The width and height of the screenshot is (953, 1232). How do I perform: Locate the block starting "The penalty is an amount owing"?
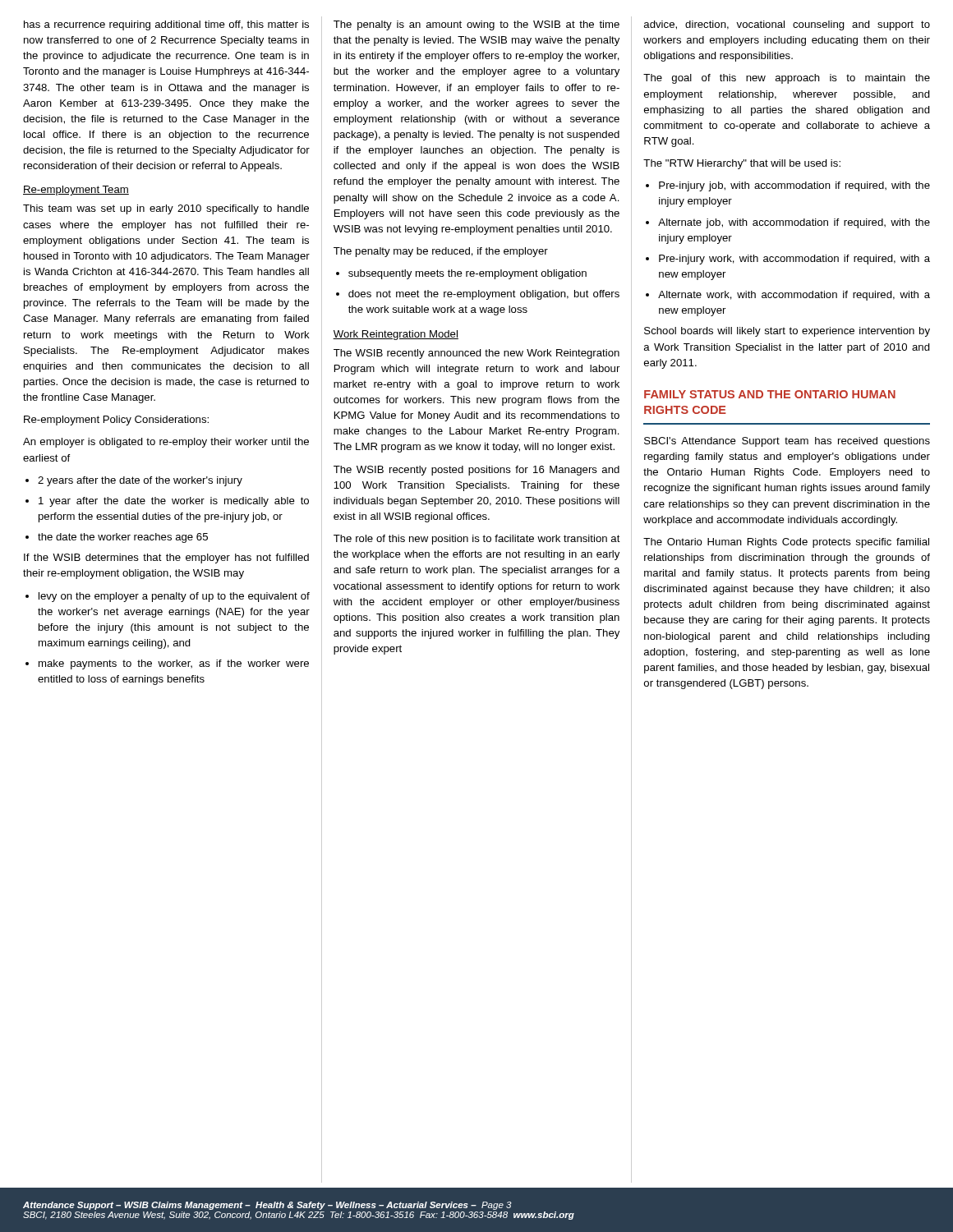point(476,138)
